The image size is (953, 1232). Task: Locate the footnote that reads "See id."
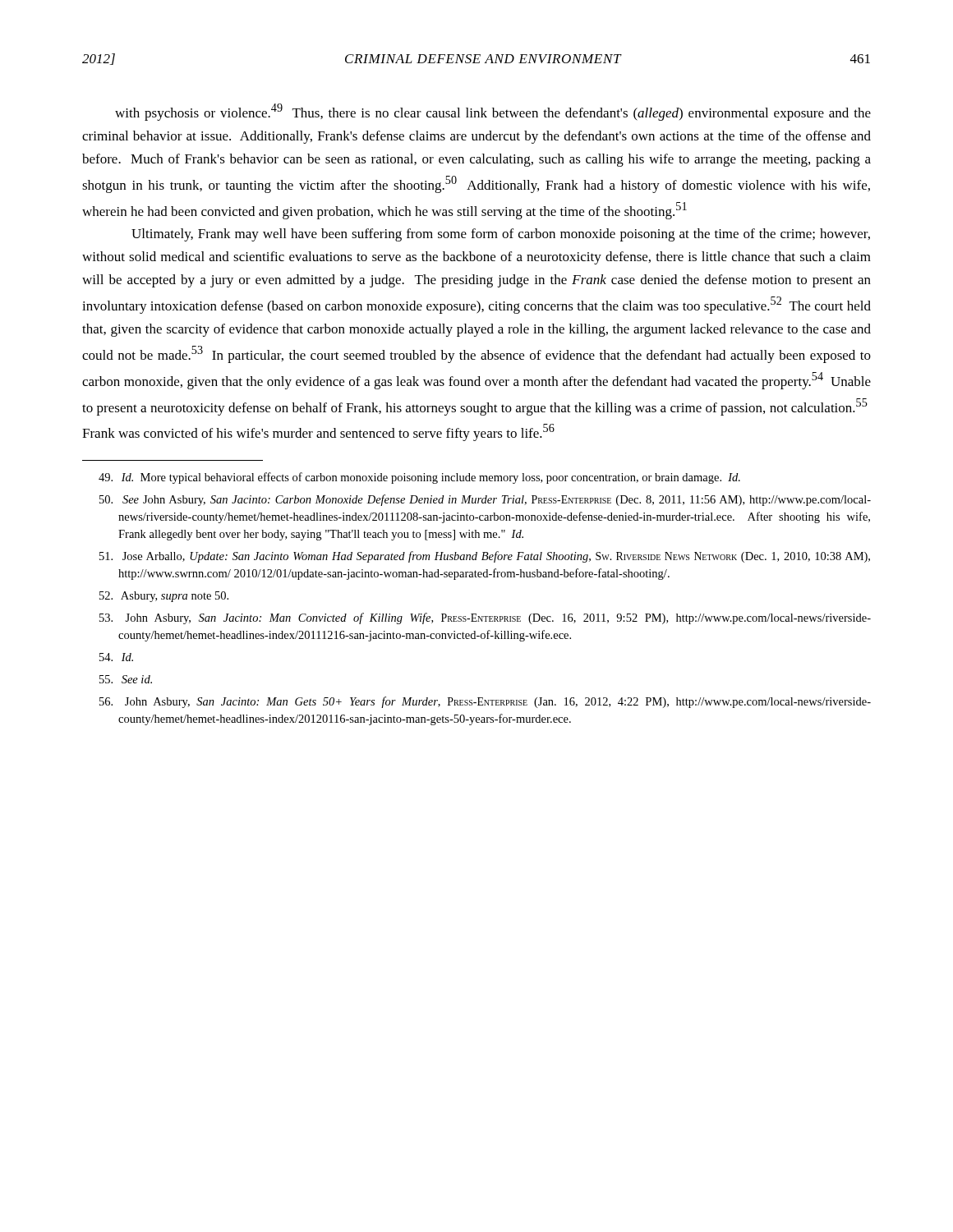(x=126, y=679)
